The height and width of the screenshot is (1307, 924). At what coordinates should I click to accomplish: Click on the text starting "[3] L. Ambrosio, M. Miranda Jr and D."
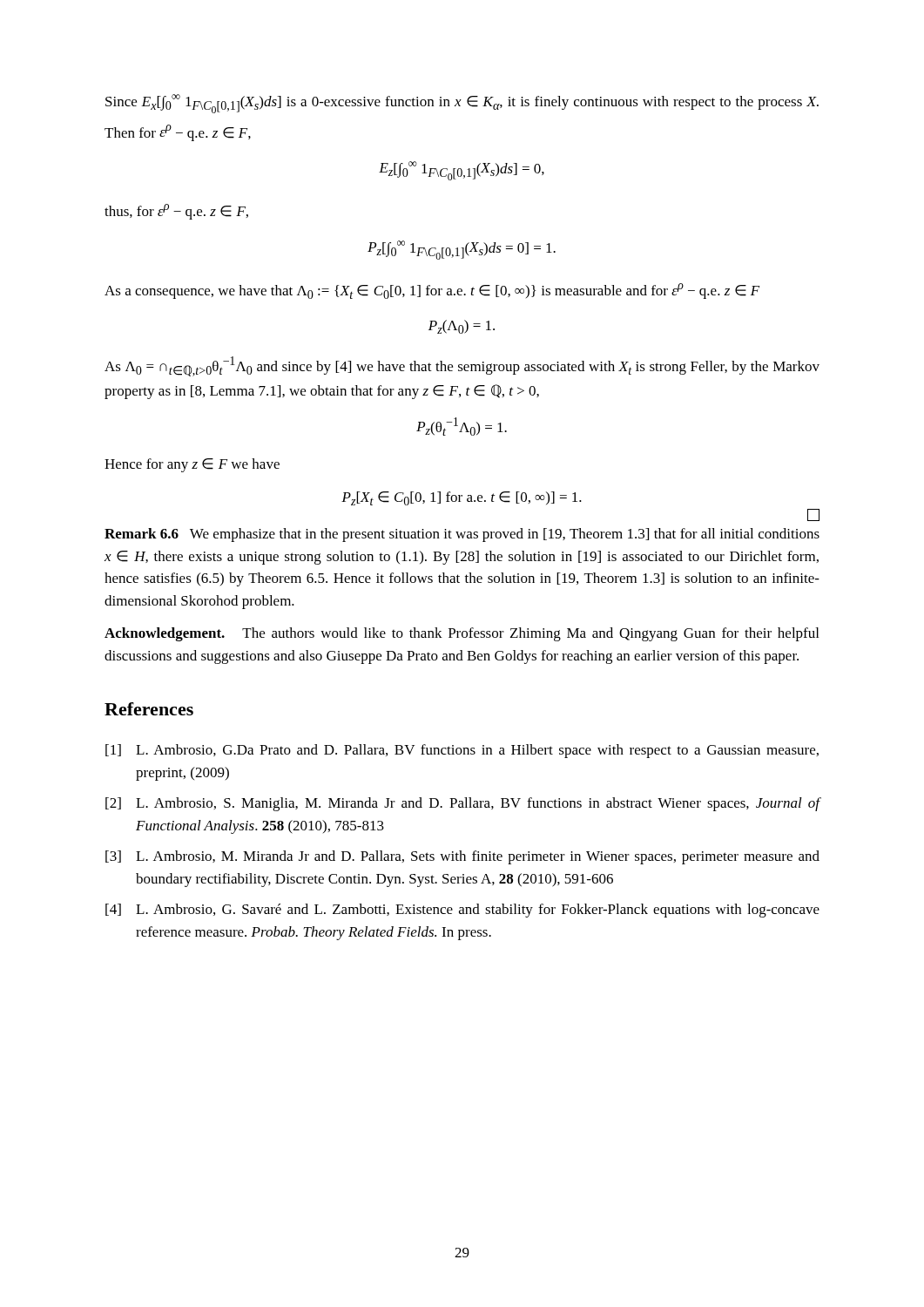click(x=462, y=868)
